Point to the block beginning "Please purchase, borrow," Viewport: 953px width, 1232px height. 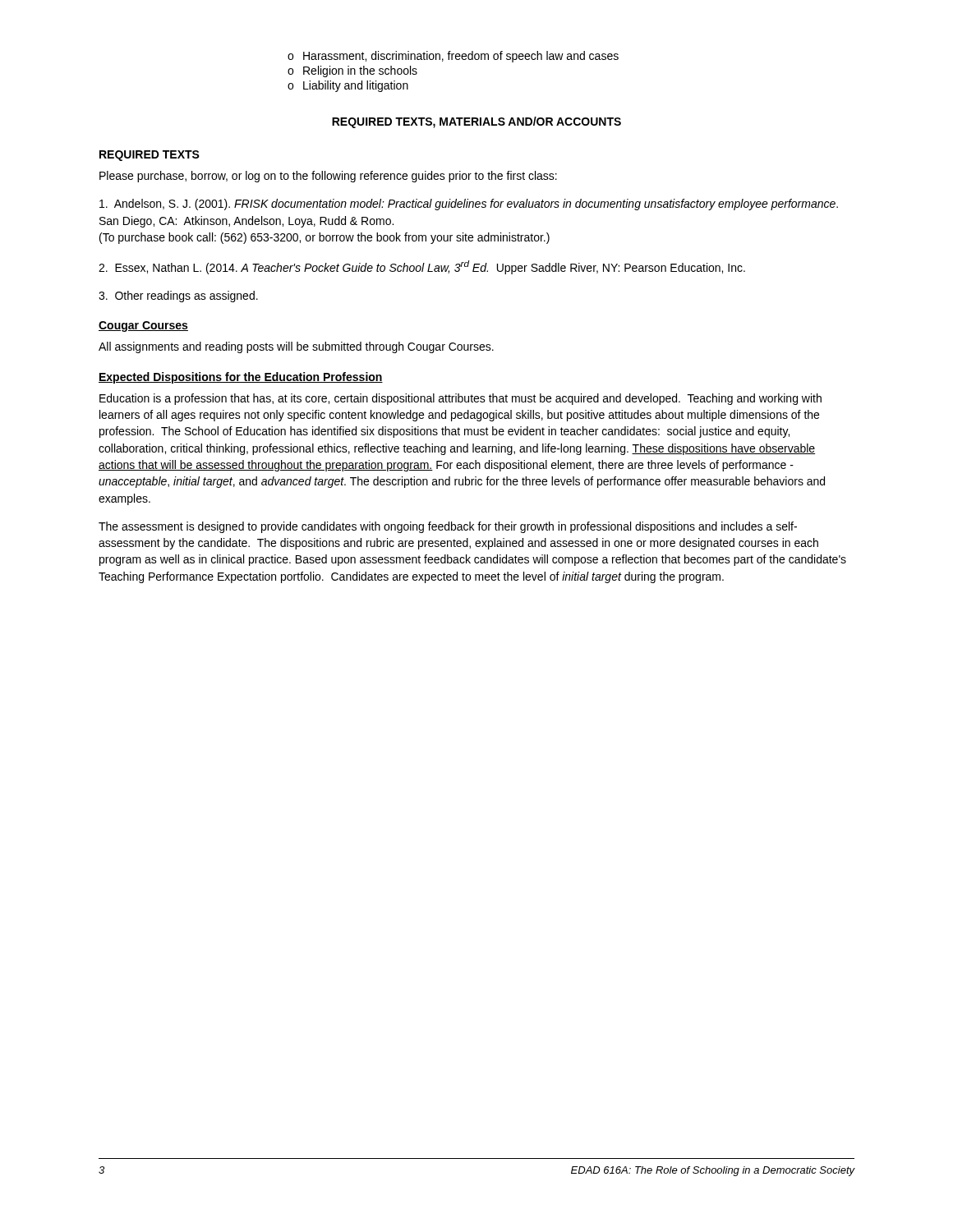coord(328,176)
